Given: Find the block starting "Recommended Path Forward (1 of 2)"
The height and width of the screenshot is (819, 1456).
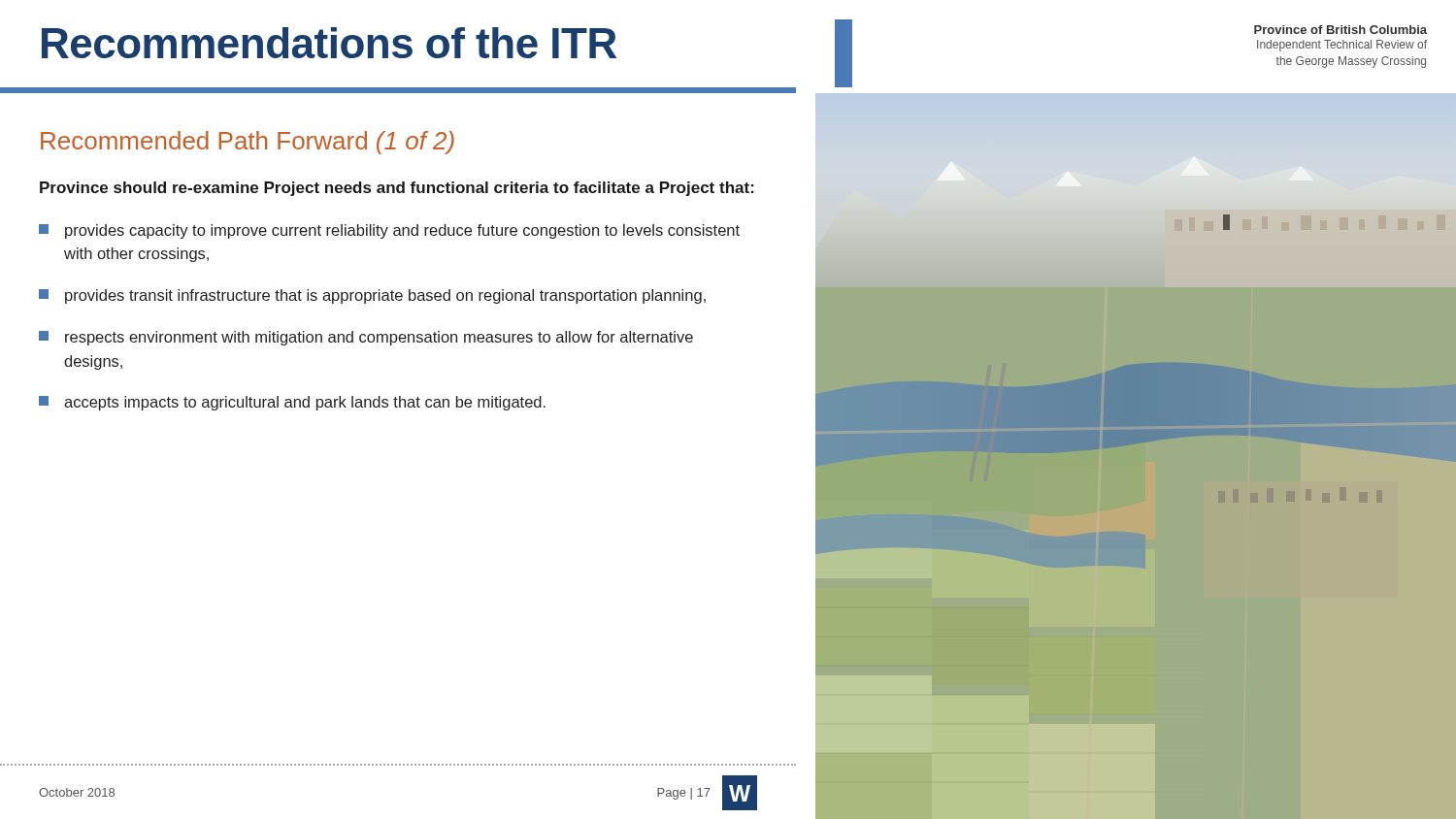Looking at the screenshot, I should 247,141.
